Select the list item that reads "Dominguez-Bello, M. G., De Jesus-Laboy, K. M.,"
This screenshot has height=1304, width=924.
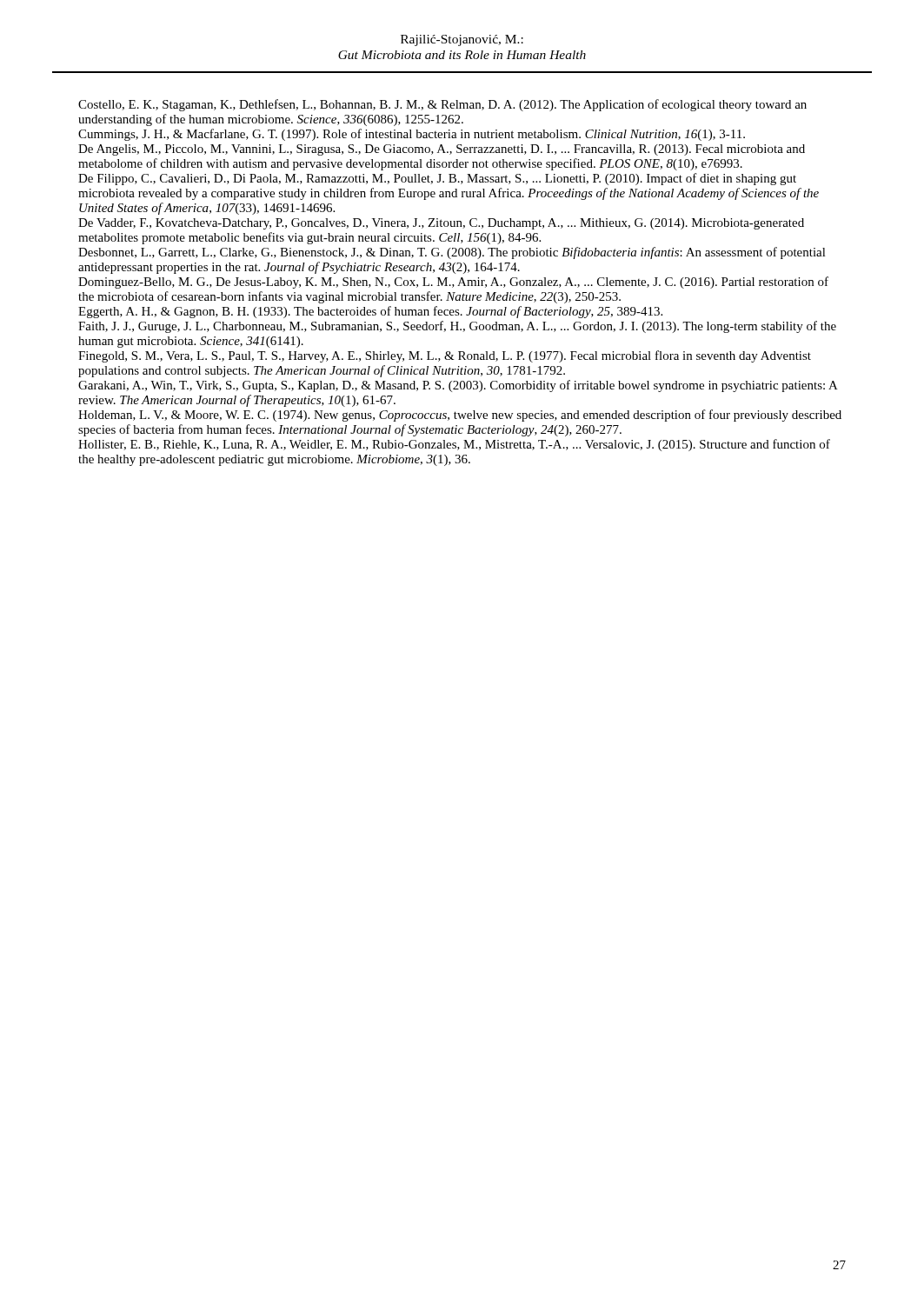tap(453, 289)
